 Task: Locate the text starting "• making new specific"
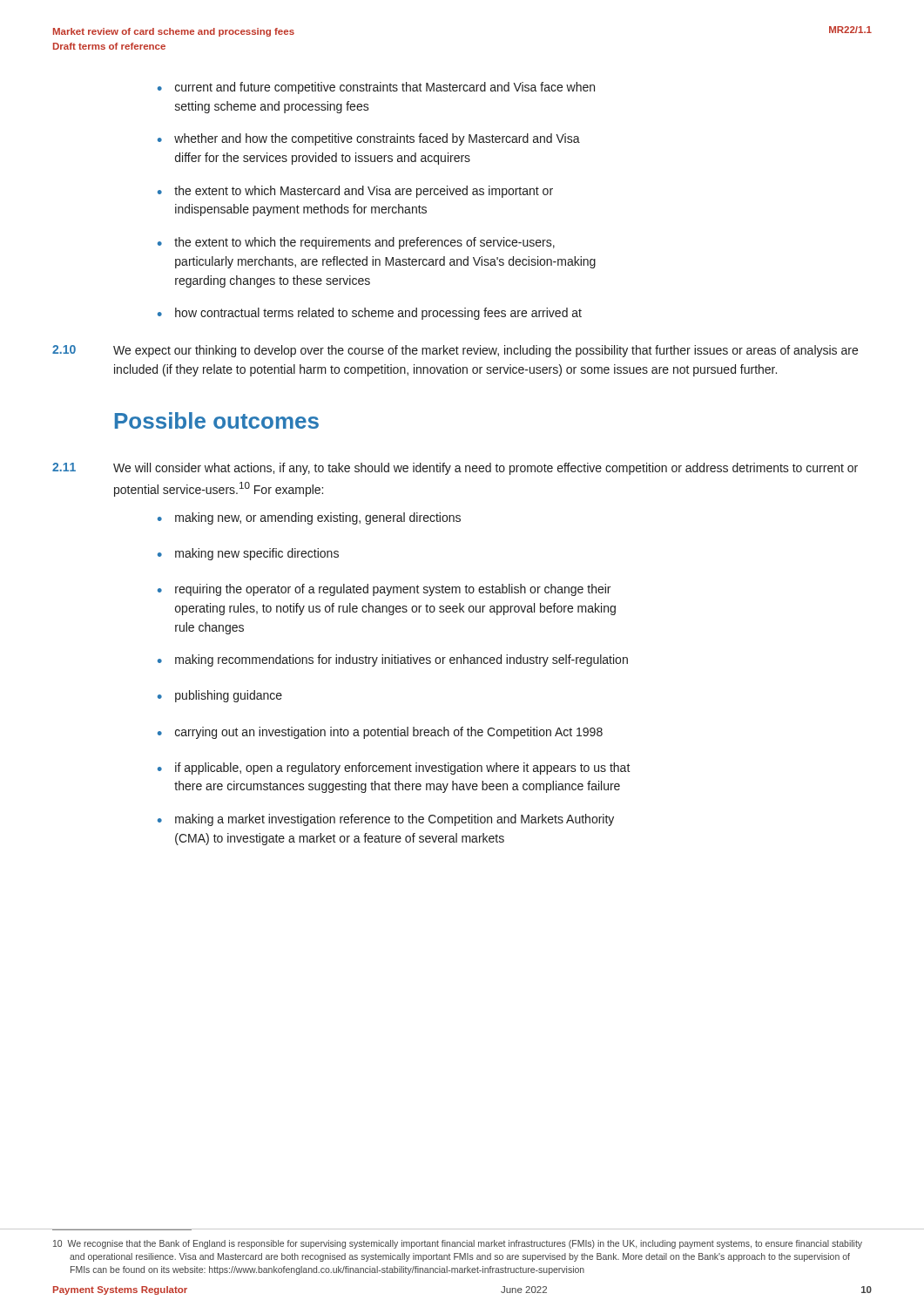[x=248, y=555]
